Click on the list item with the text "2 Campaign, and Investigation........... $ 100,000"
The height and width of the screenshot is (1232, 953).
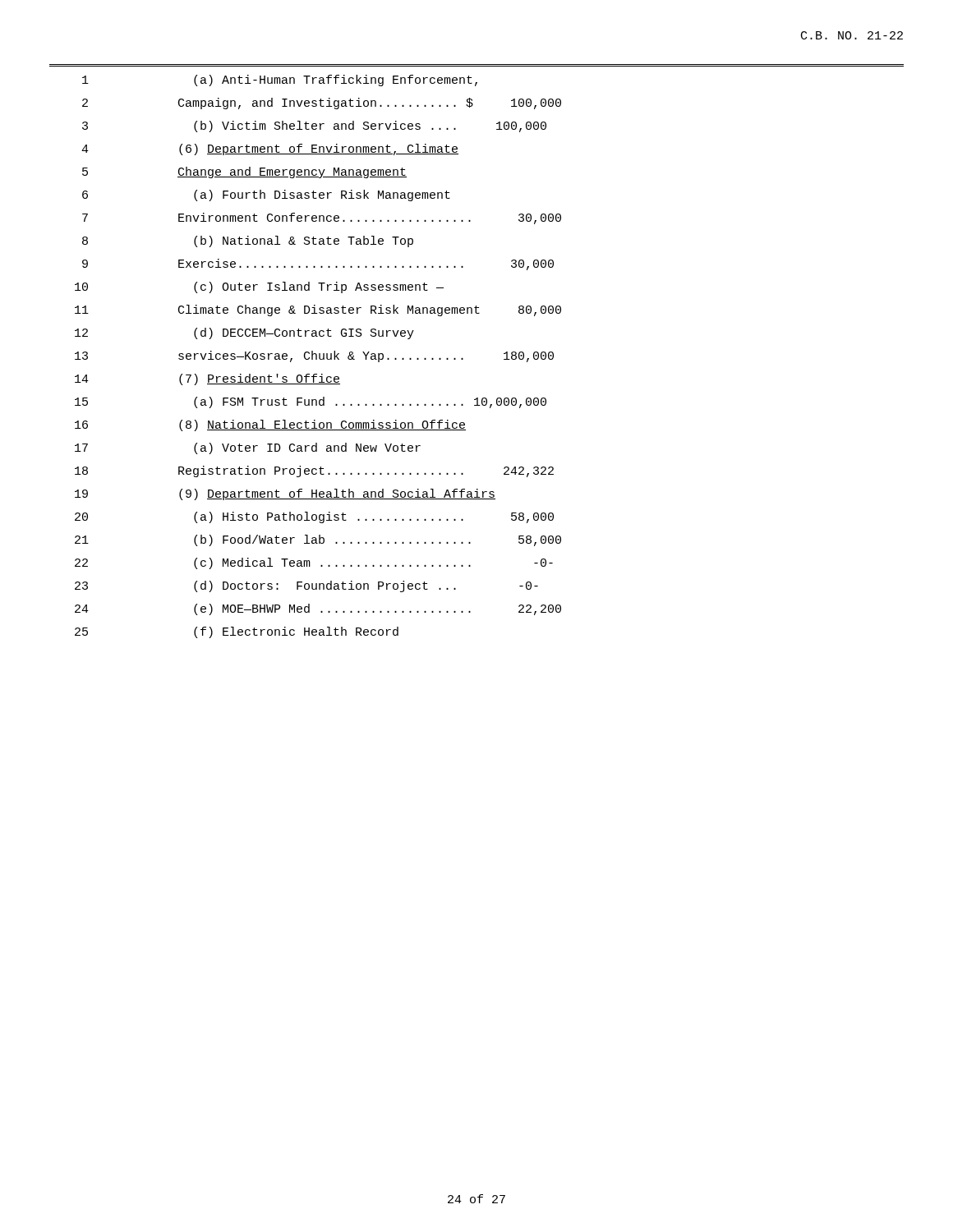click(476, 104)
